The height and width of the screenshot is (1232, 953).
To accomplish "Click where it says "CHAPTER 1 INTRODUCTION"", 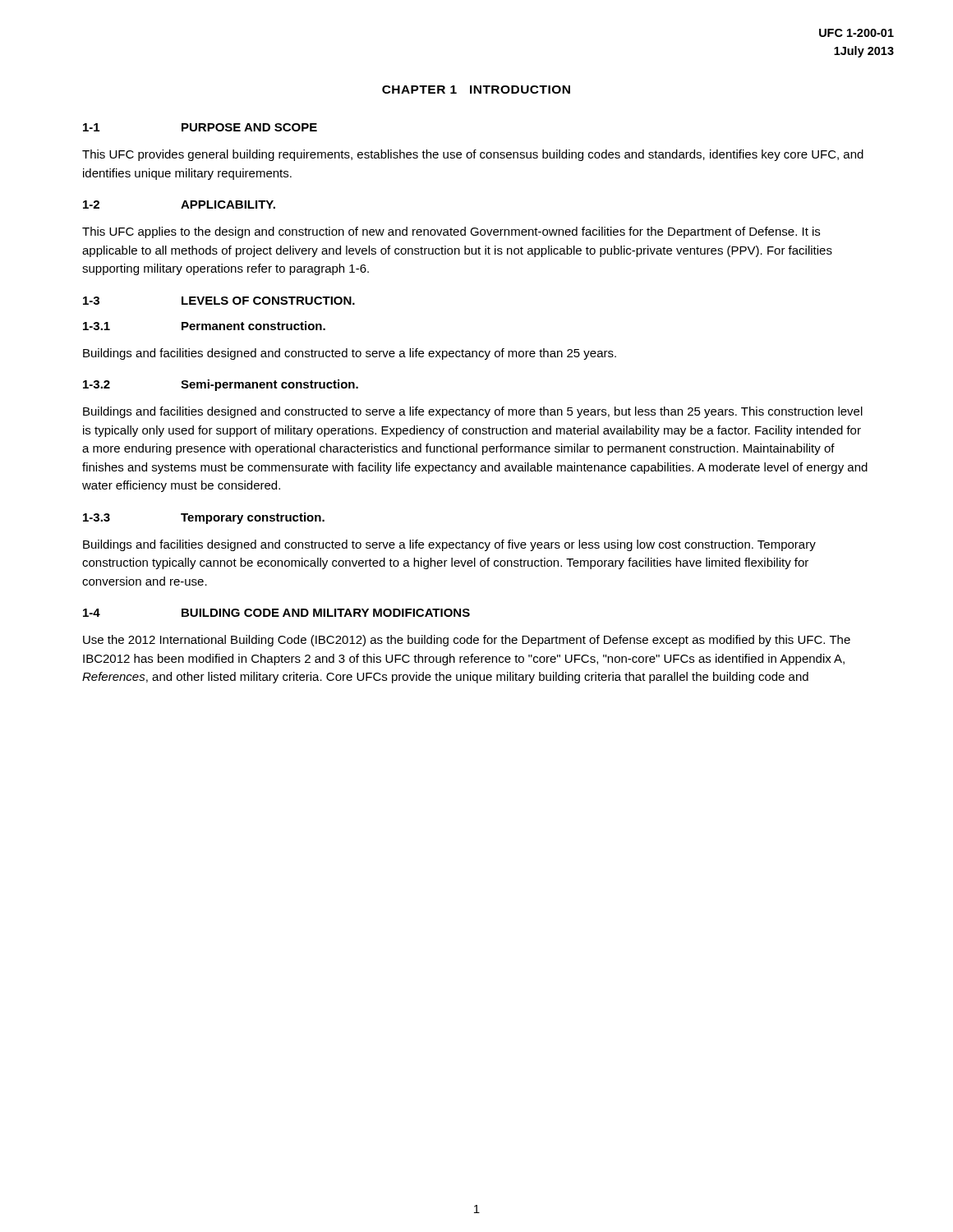I will click(x=476, y=89).
